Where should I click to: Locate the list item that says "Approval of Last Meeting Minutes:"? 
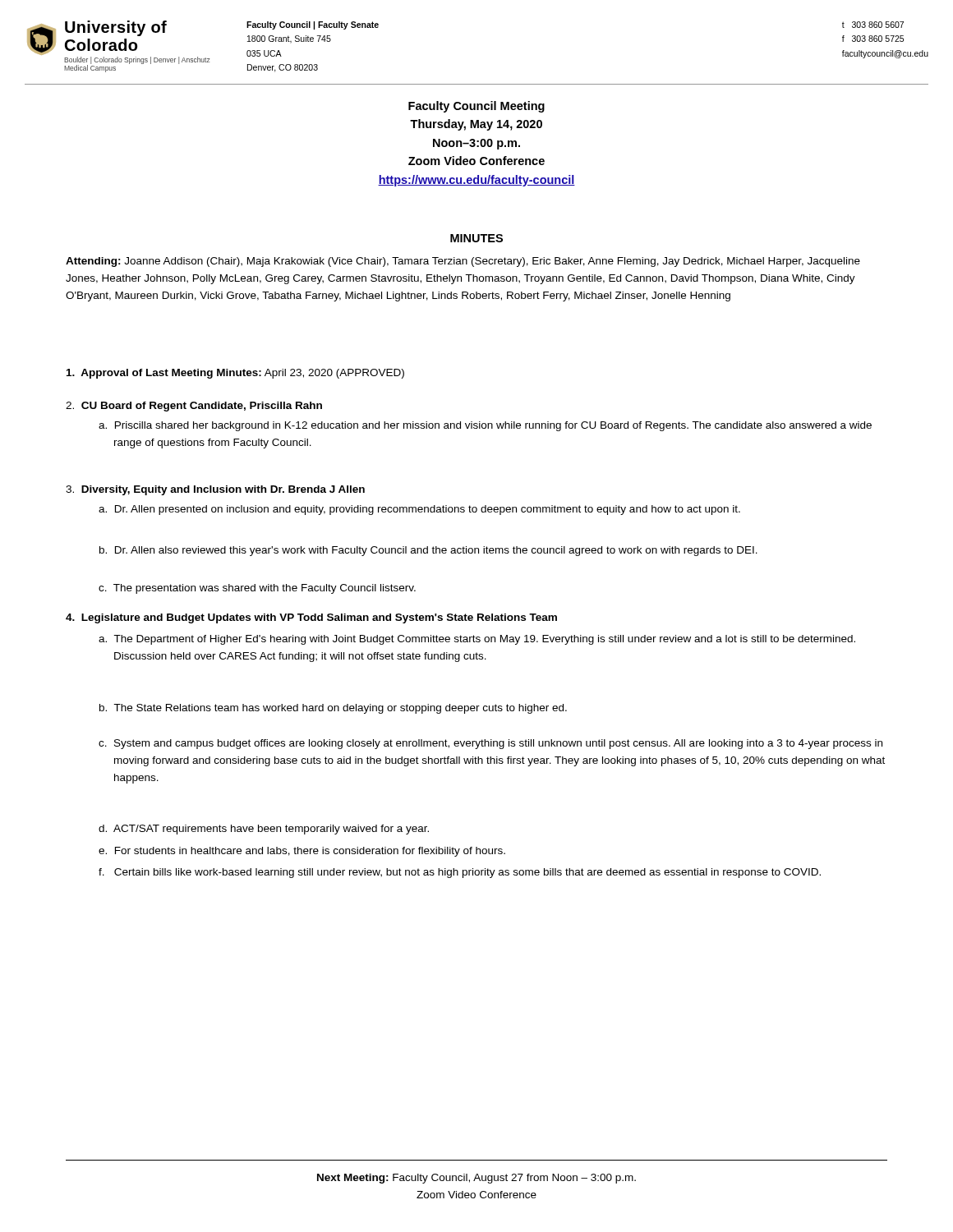[x=235, y=372]
